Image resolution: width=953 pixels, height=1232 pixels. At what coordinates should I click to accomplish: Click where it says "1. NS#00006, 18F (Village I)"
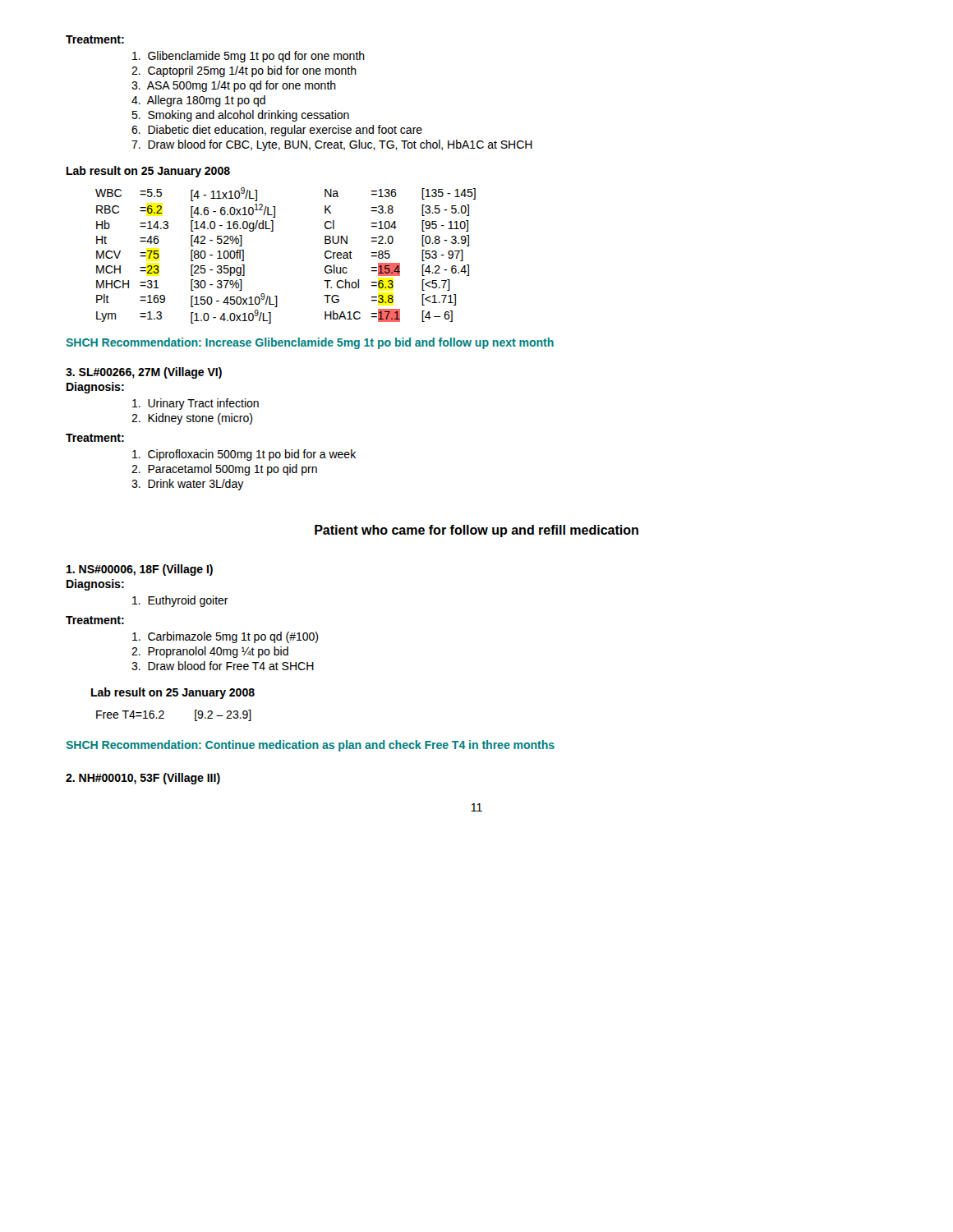point(139,569)
